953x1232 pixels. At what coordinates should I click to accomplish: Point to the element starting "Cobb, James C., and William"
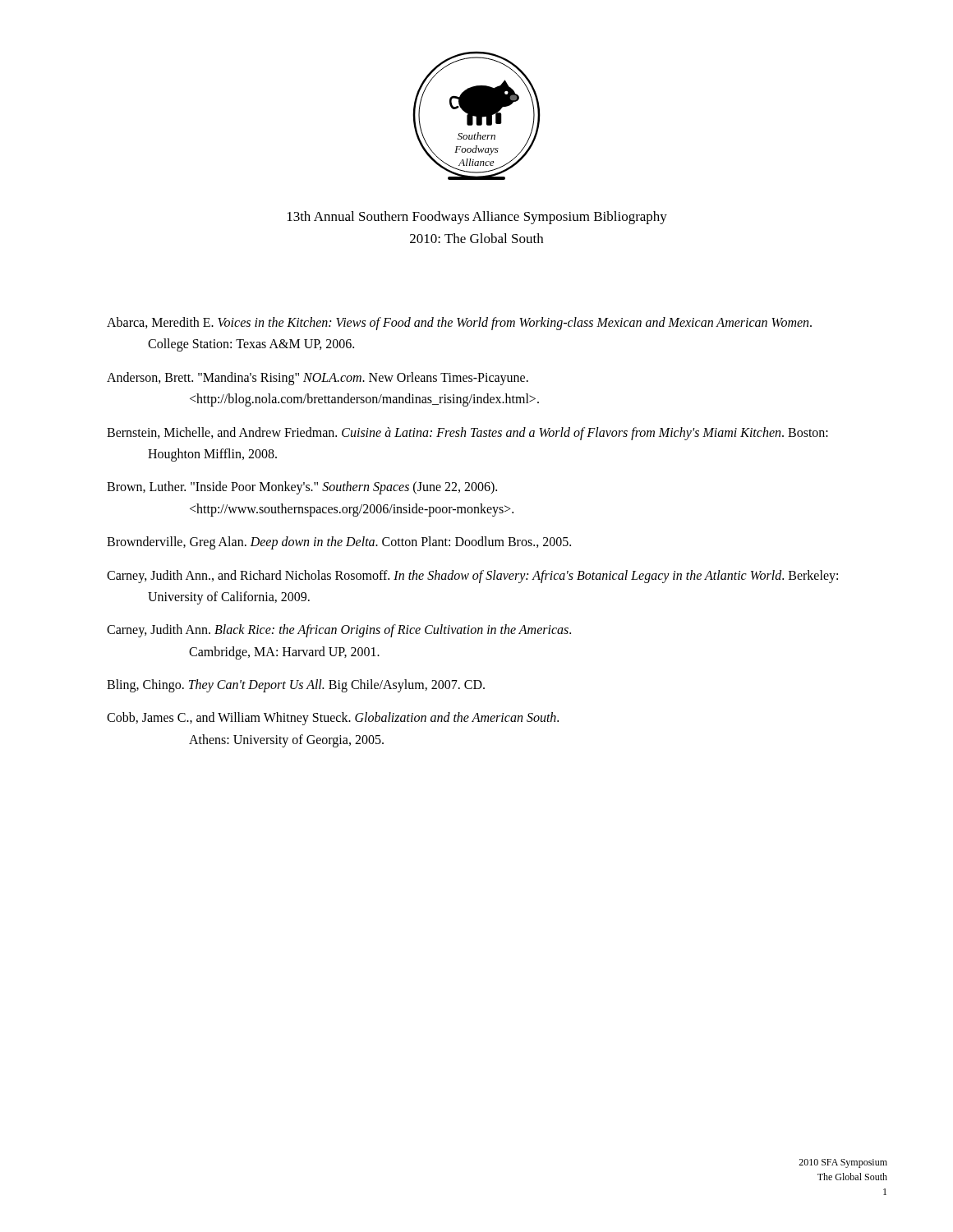click(x=476, y=731)
